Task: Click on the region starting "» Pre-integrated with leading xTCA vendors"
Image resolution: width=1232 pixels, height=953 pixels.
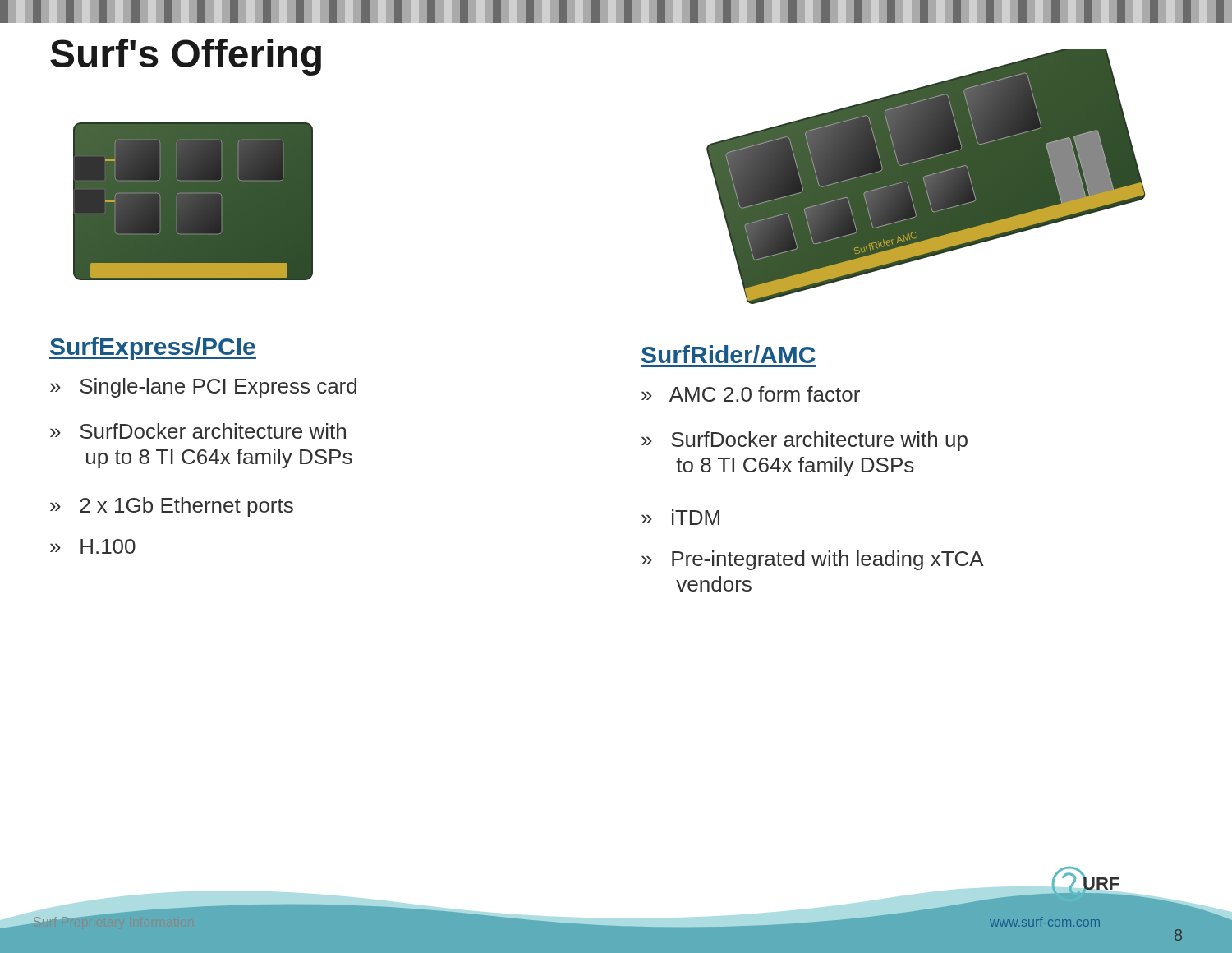Action: 812,571
